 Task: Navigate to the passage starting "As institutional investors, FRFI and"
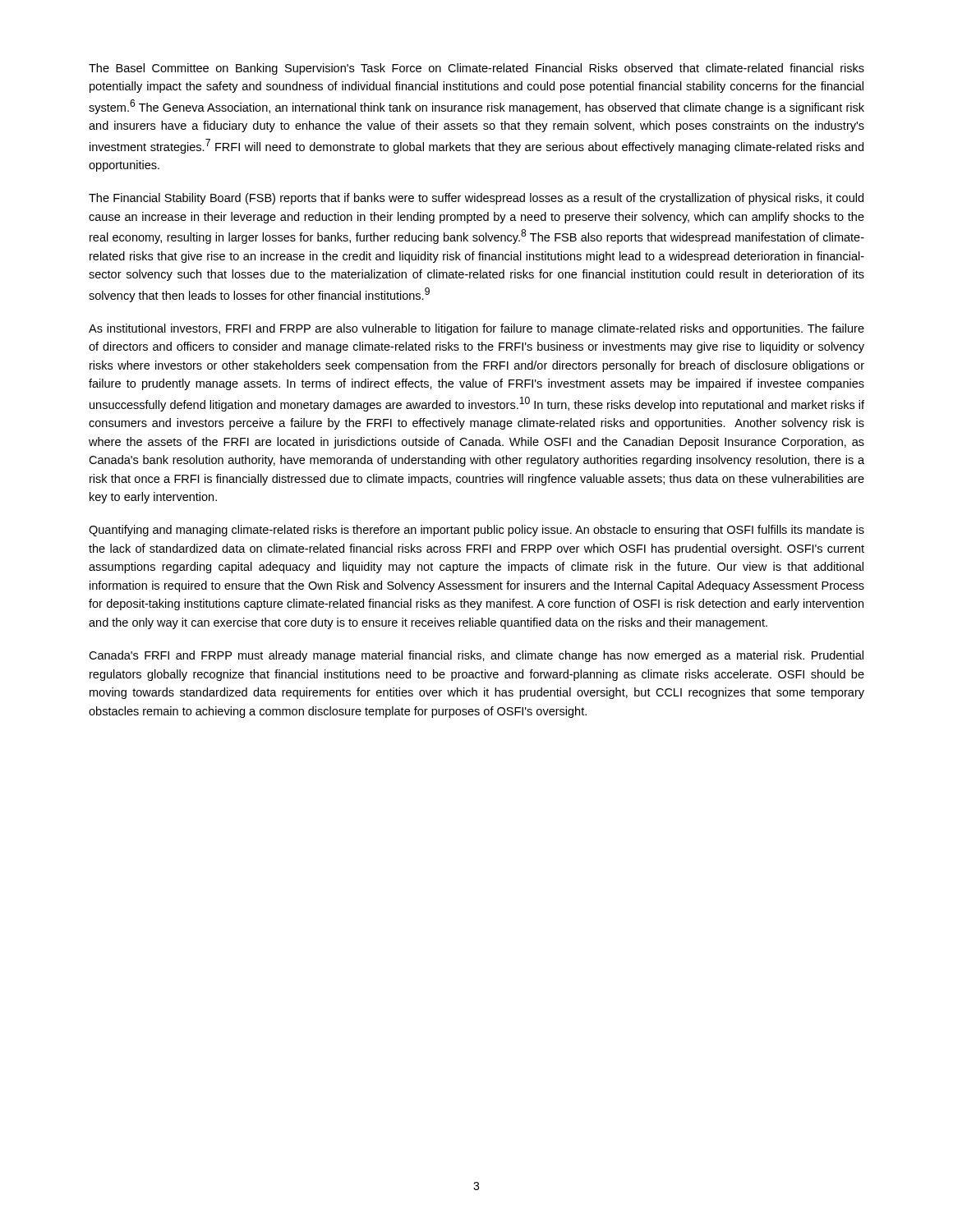(476, 413)
